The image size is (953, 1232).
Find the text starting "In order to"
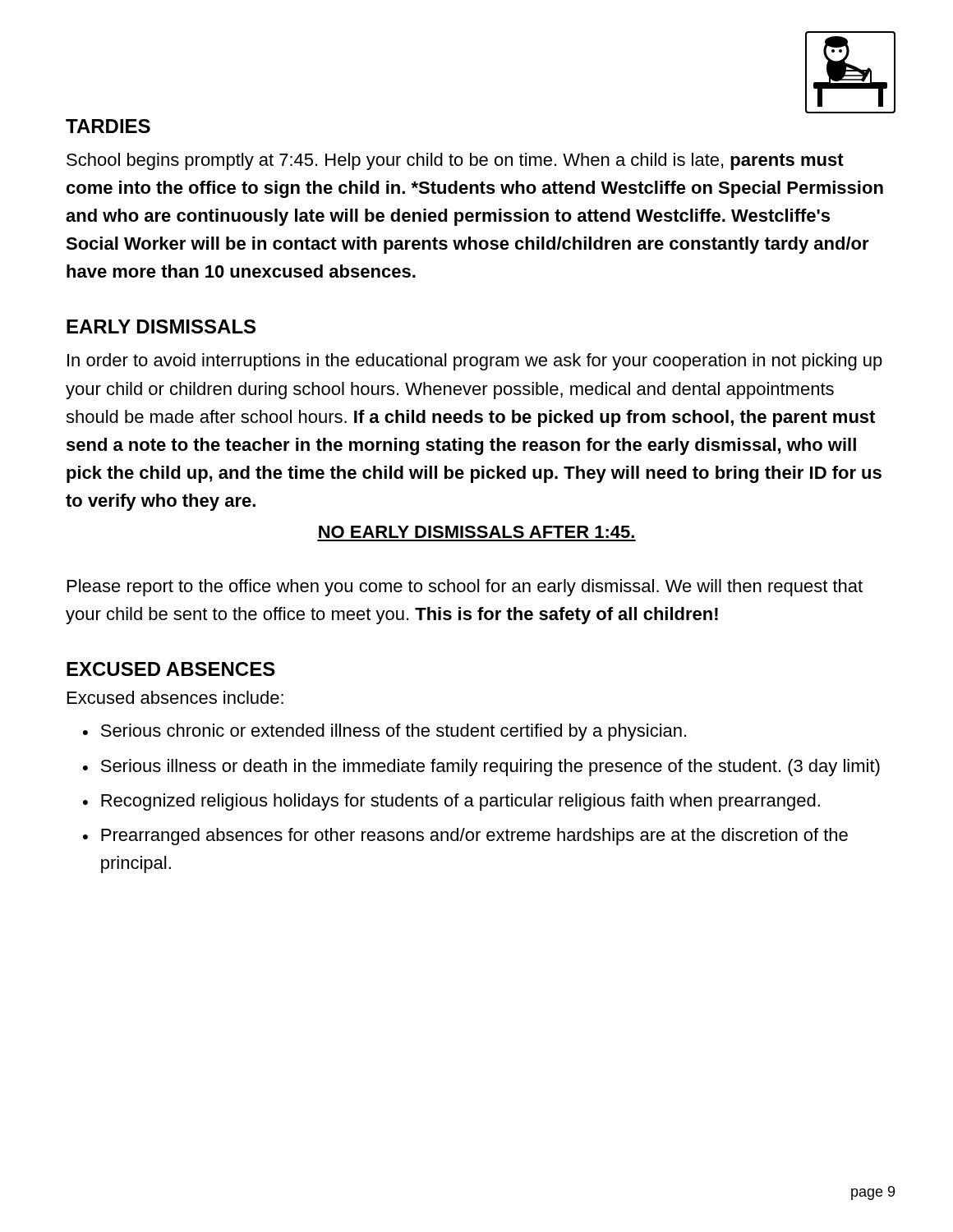476,448
